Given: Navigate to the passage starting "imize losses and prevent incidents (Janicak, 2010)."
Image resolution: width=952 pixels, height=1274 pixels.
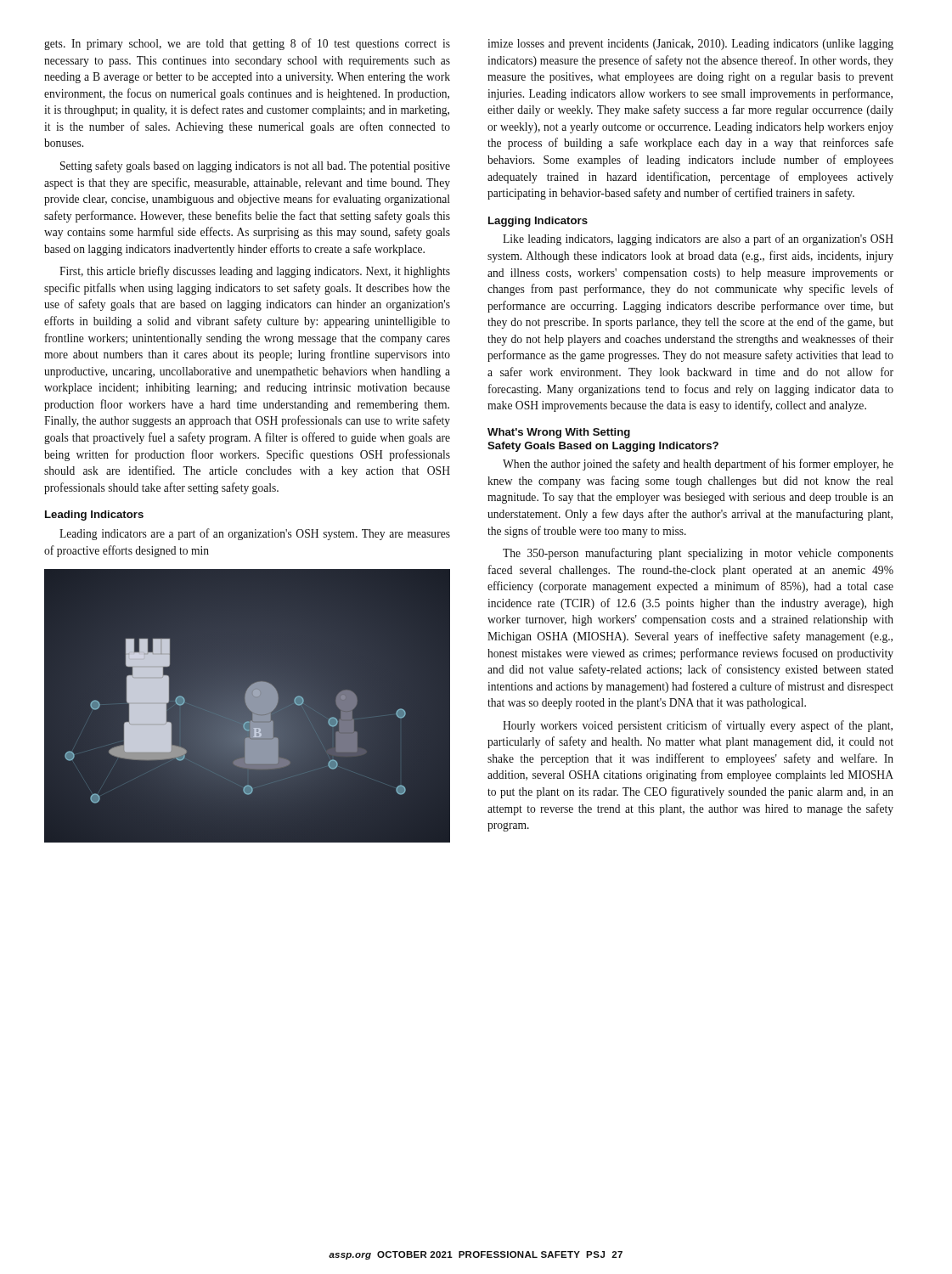Looking at the screenshot, I should click(x=690, y=119).
